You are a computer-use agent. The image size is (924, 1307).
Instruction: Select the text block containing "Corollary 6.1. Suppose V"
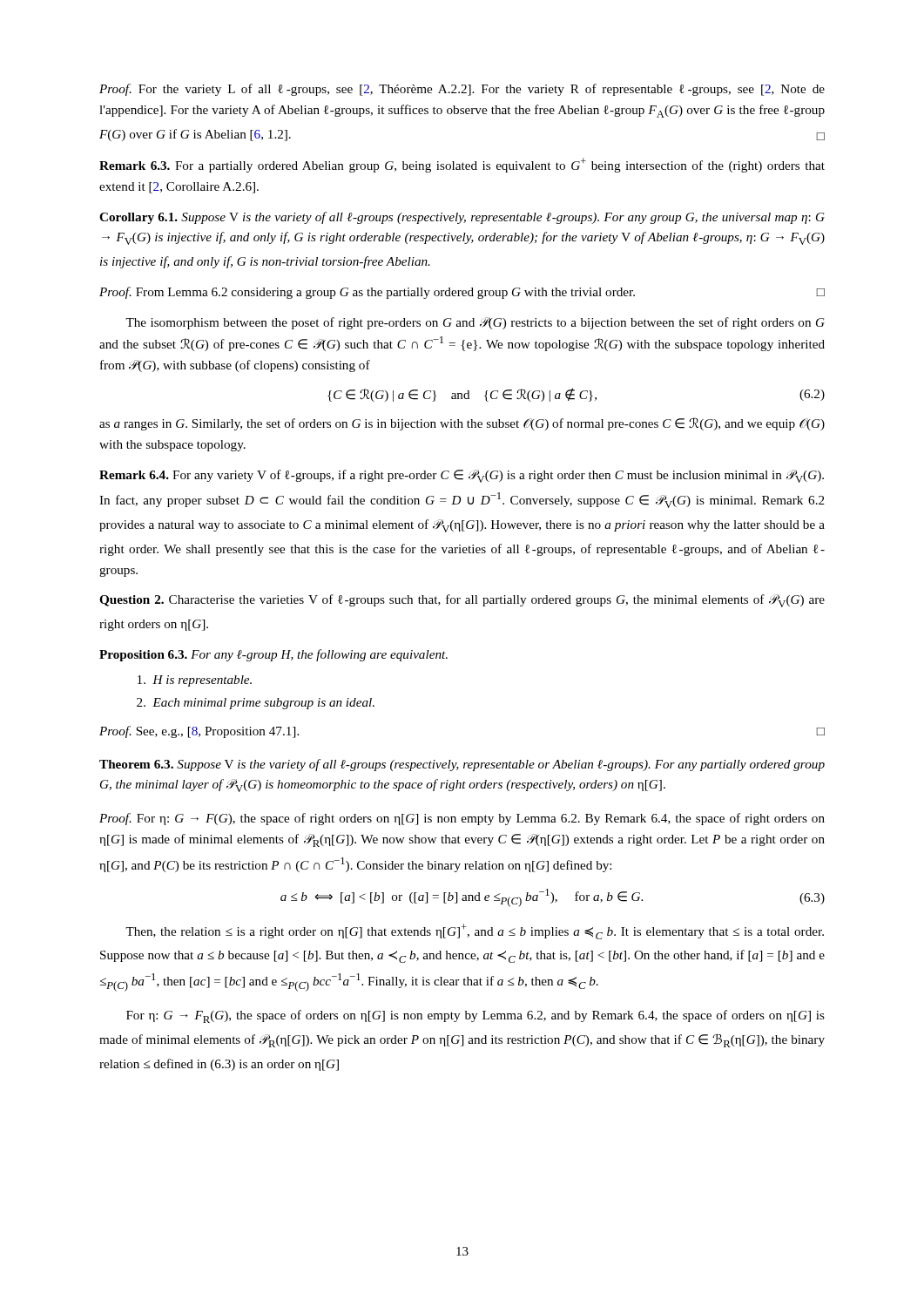(x=462, y=239)
